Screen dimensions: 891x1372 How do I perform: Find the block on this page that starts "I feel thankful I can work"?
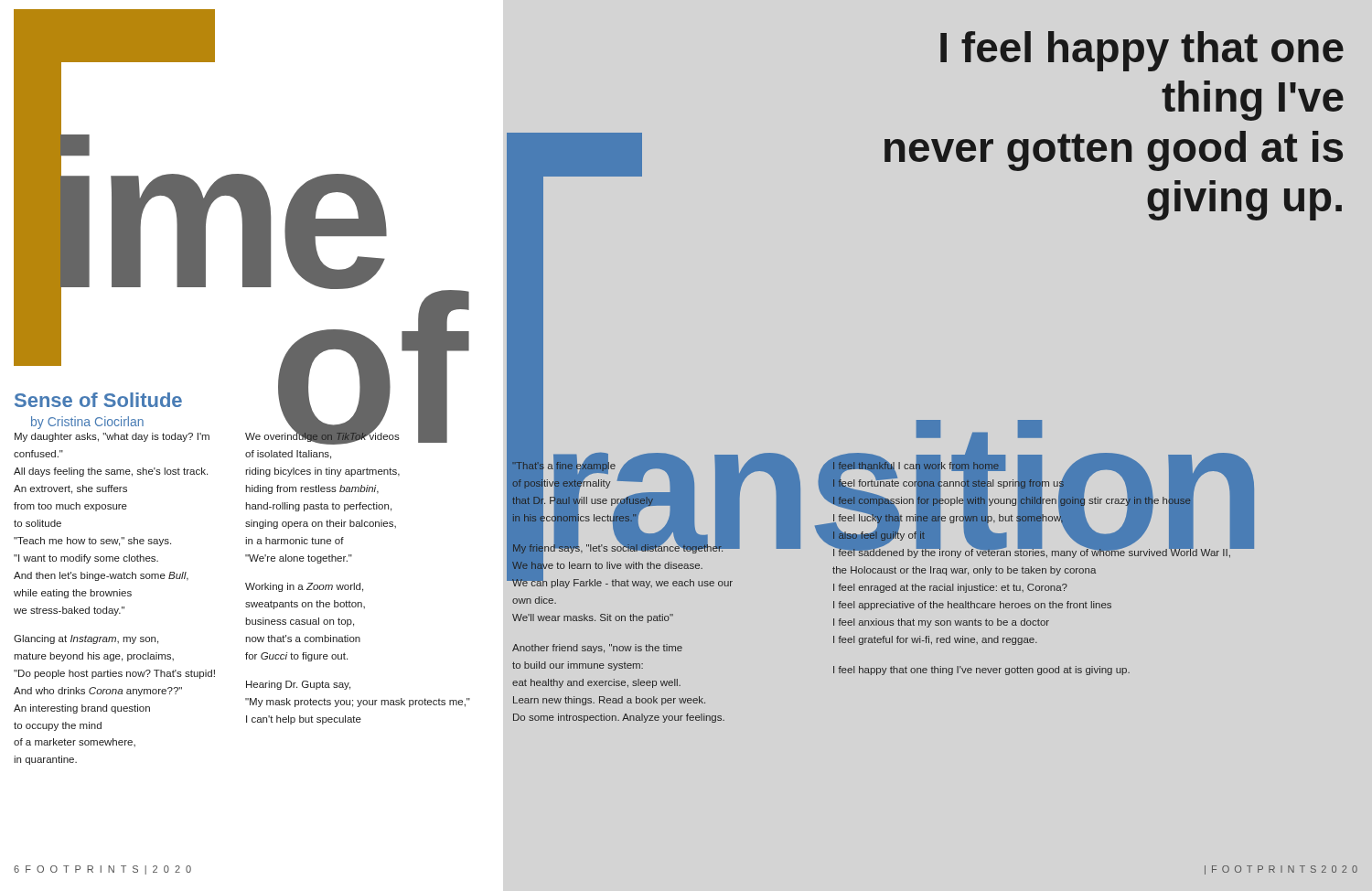1086,568
